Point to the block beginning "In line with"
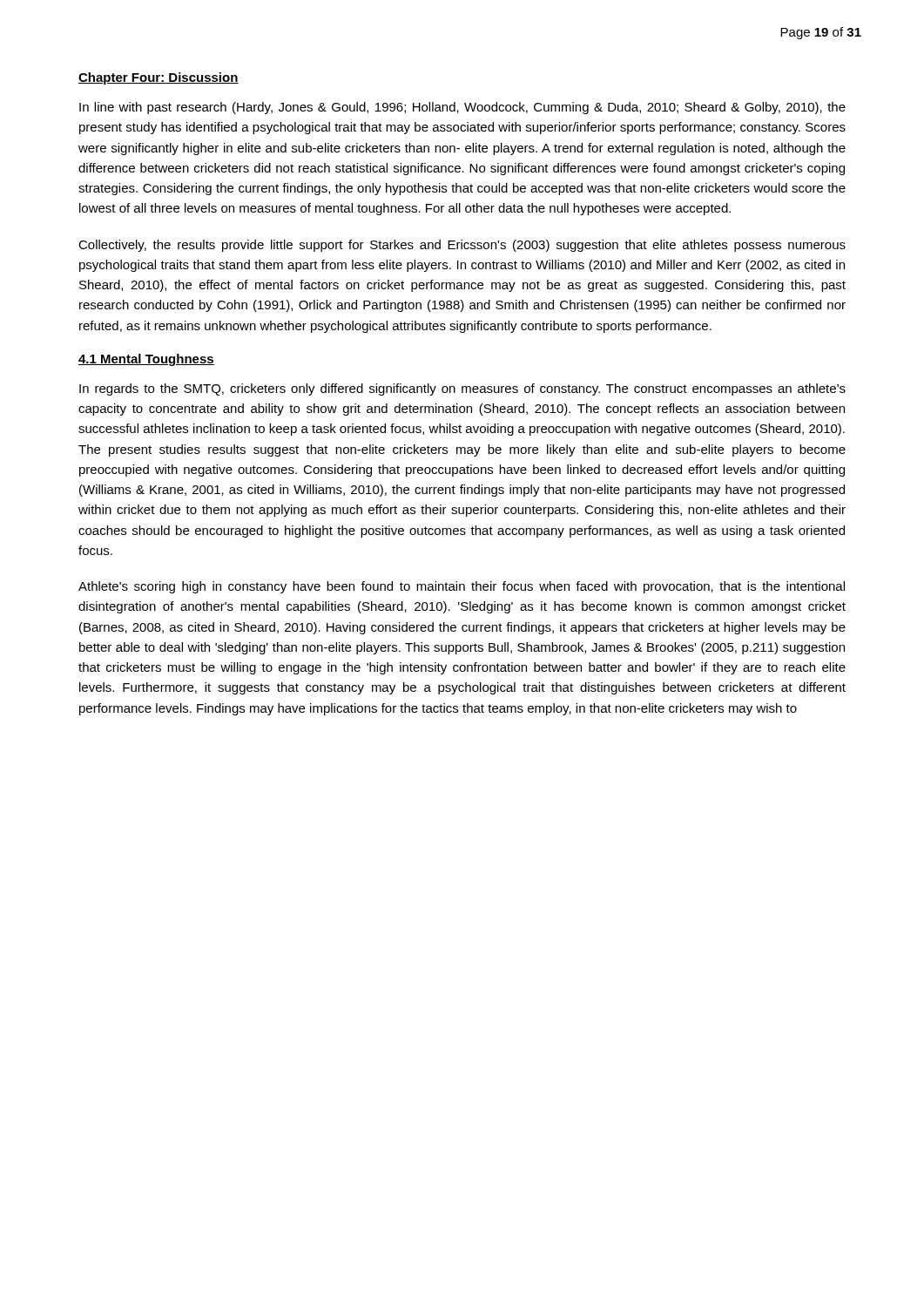Viewport: 924px width, 1307px height. pos(462,157)
